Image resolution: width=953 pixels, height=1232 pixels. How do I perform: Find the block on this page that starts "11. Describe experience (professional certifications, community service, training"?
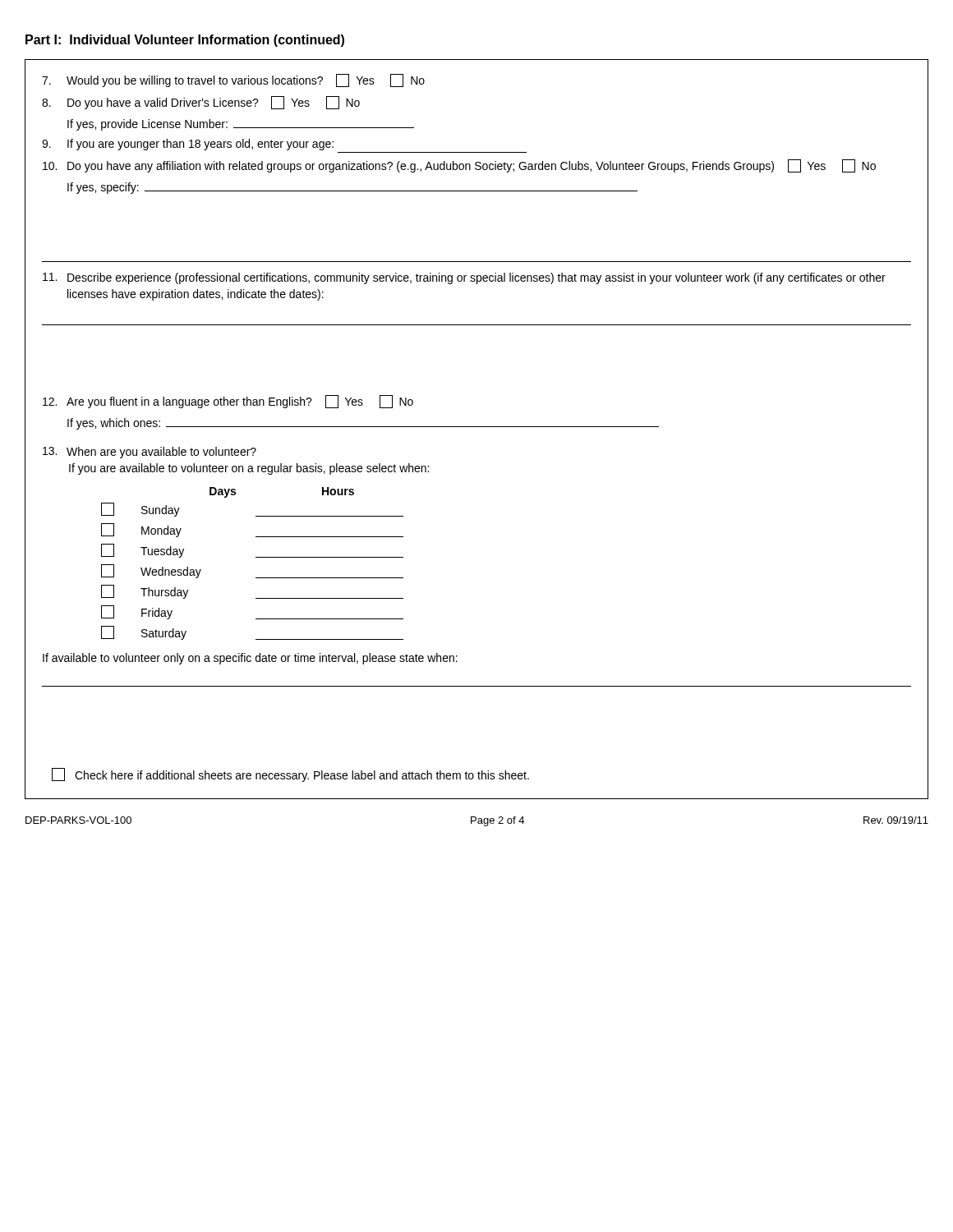point(476,287)
